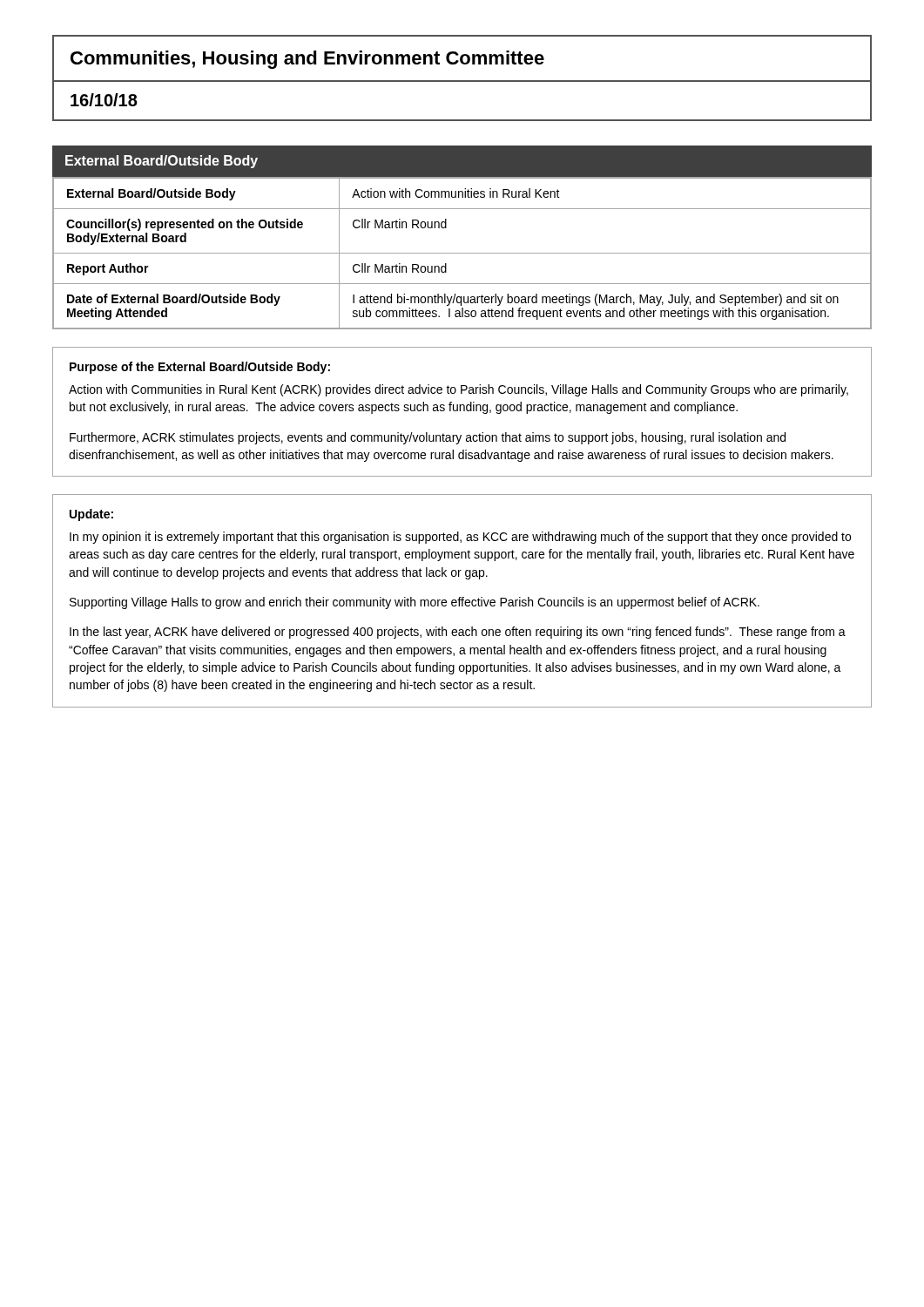Locate the title that opens with "Communities, Housing and Environment"

click(307, 58)
